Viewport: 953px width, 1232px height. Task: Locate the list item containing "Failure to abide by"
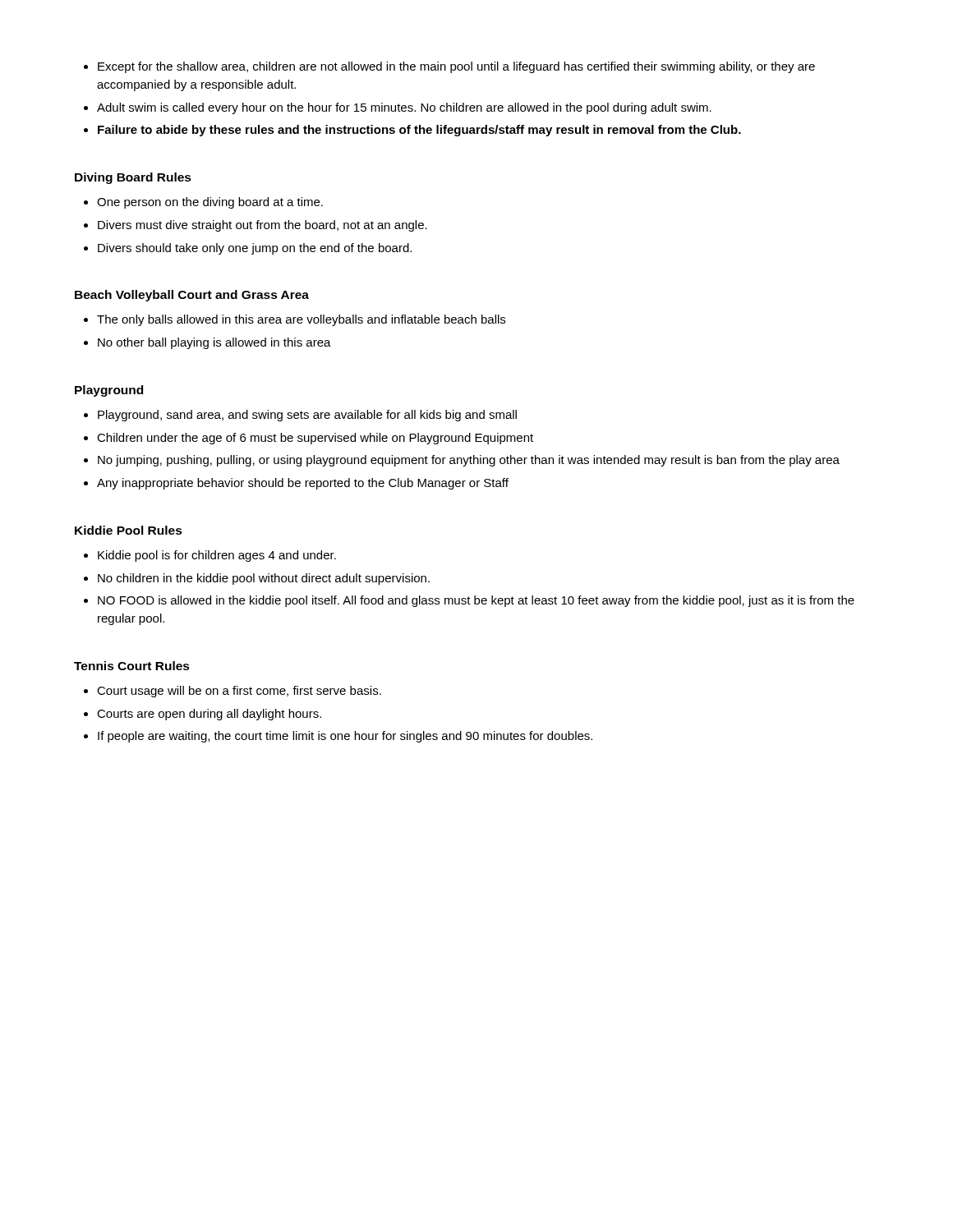(x=484, y=130)
